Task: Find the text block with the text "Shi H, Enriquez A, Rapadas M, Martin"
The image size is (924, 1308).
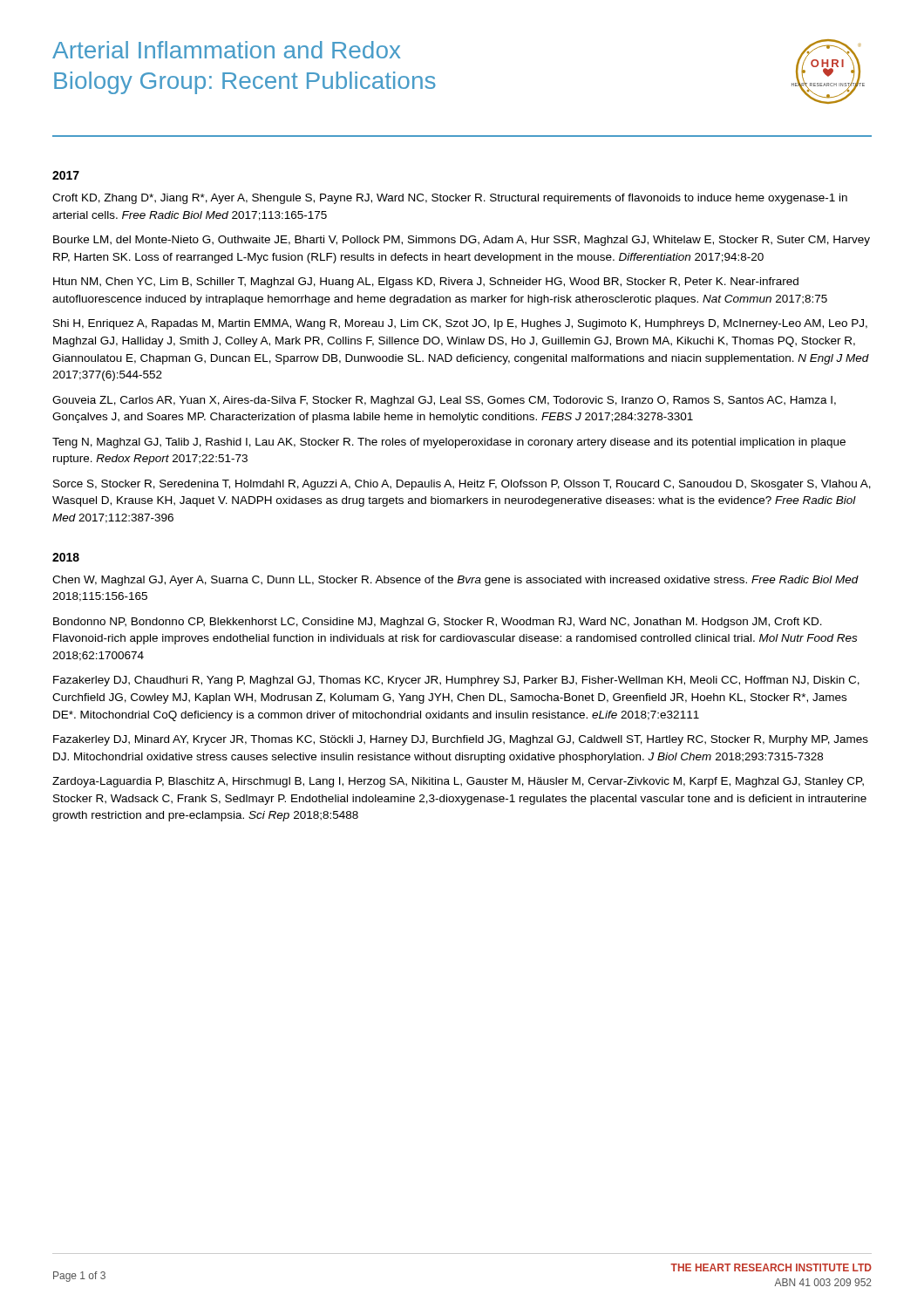Action: click(460, 349)
